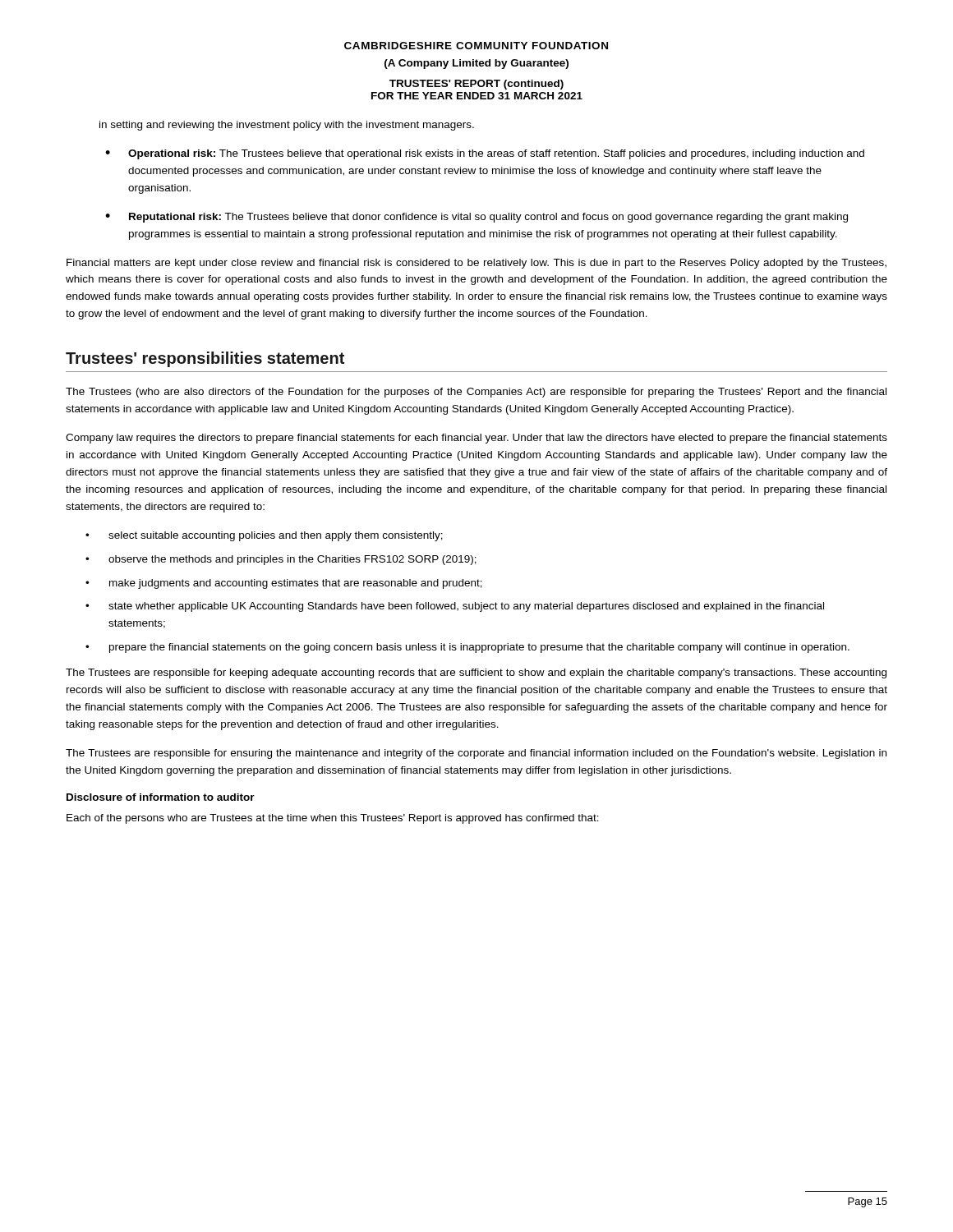Screen dimensions: 1232x953
Task: Find the block on this page that starts "Financial matters are kept under close review"
Action: (476, 288)
